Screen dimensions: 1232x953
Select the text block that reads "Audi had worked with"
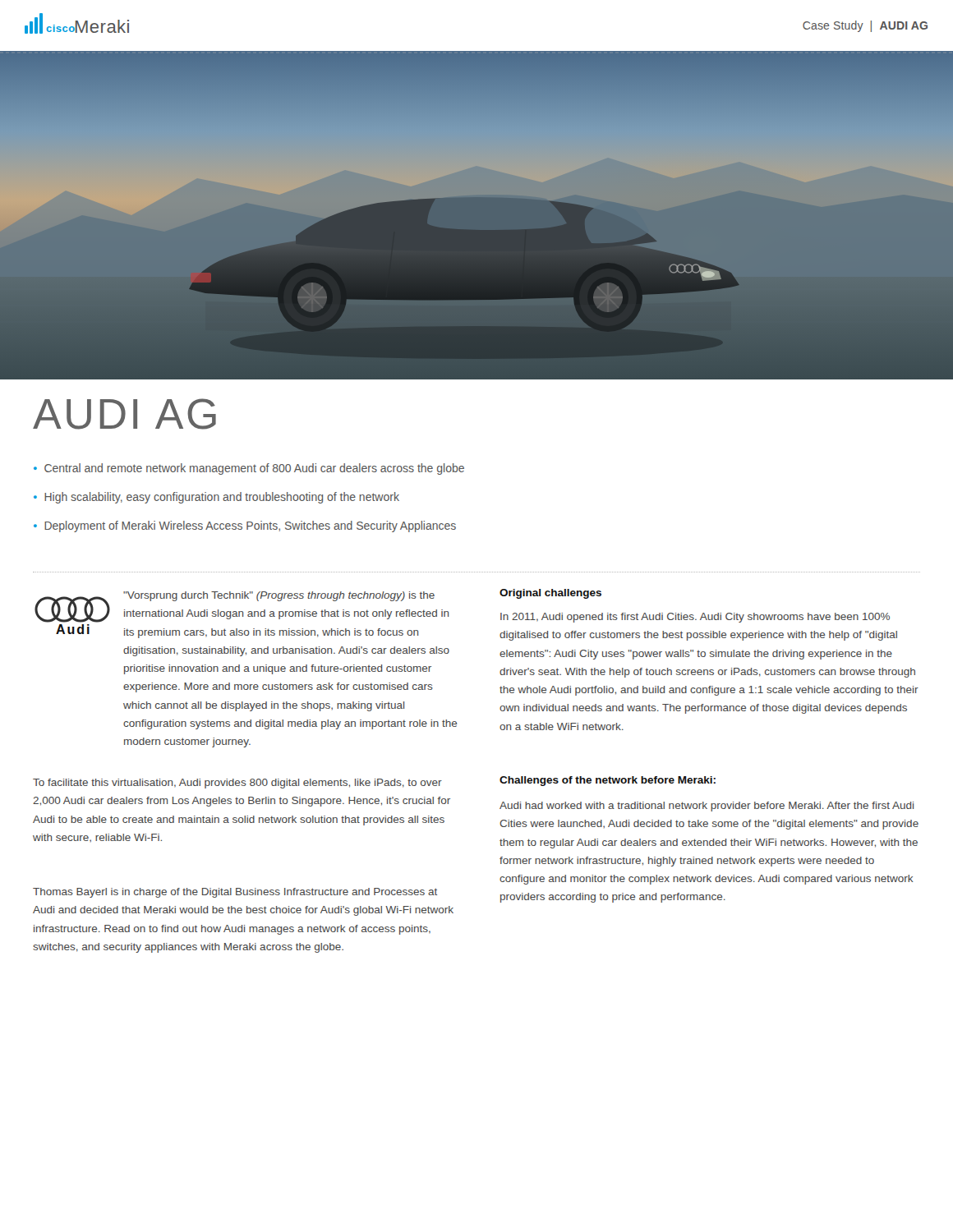pyautogui.click(x=710, y=852)
